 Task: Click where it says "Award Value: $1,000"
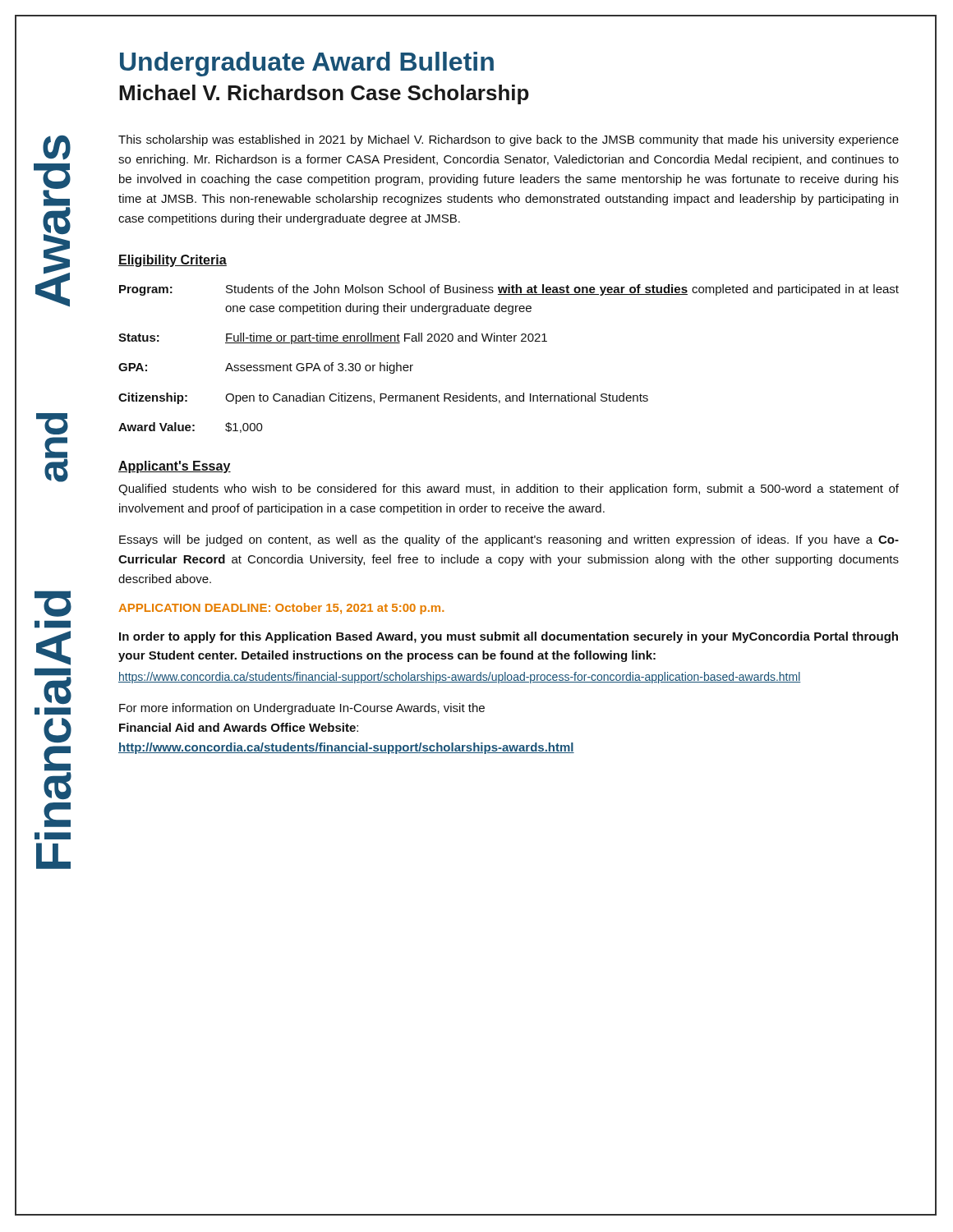[191, 427]
